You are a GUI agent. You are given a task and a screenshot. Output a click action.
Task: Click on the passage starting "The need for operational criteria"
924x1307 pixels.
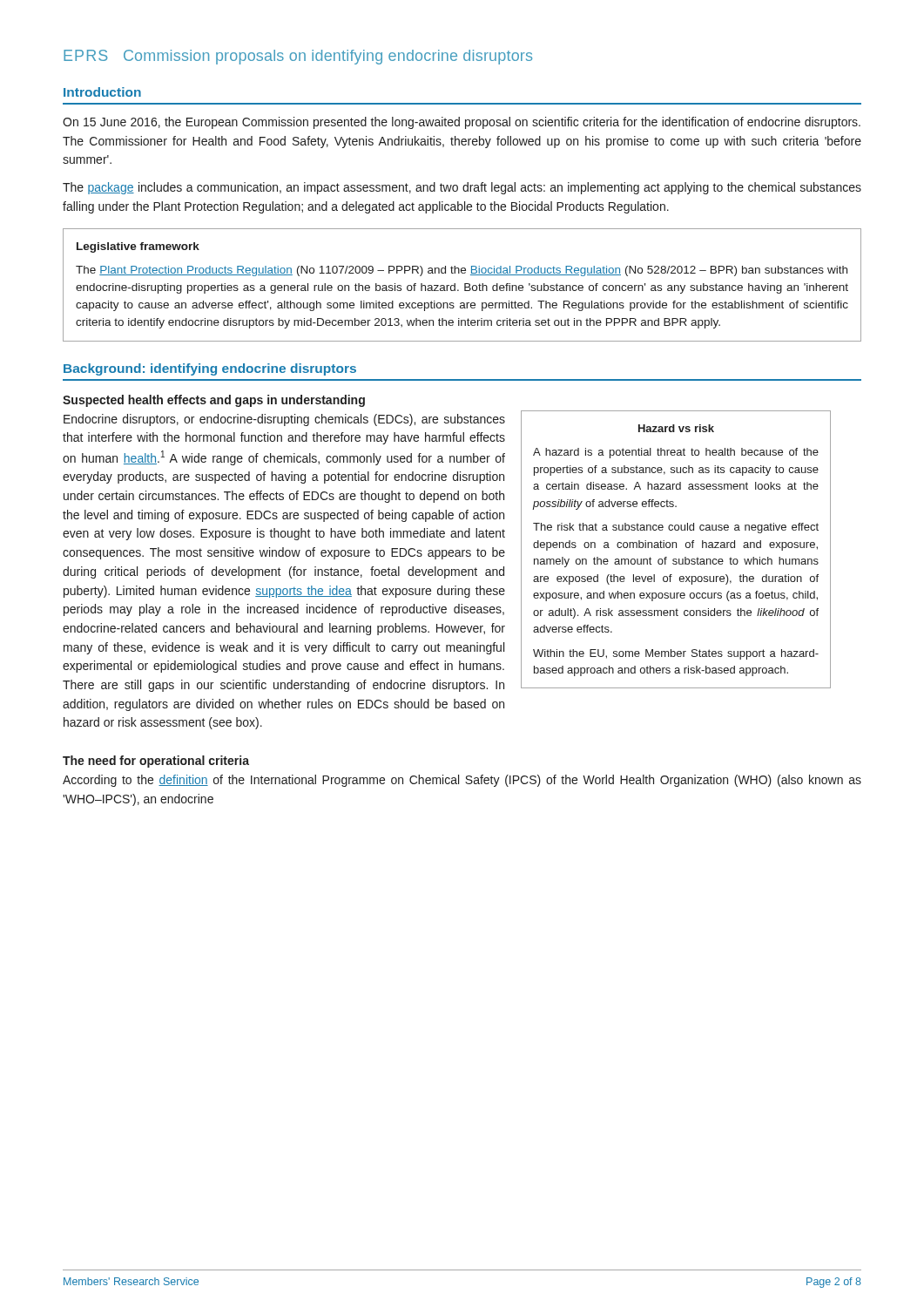[156, 762]
